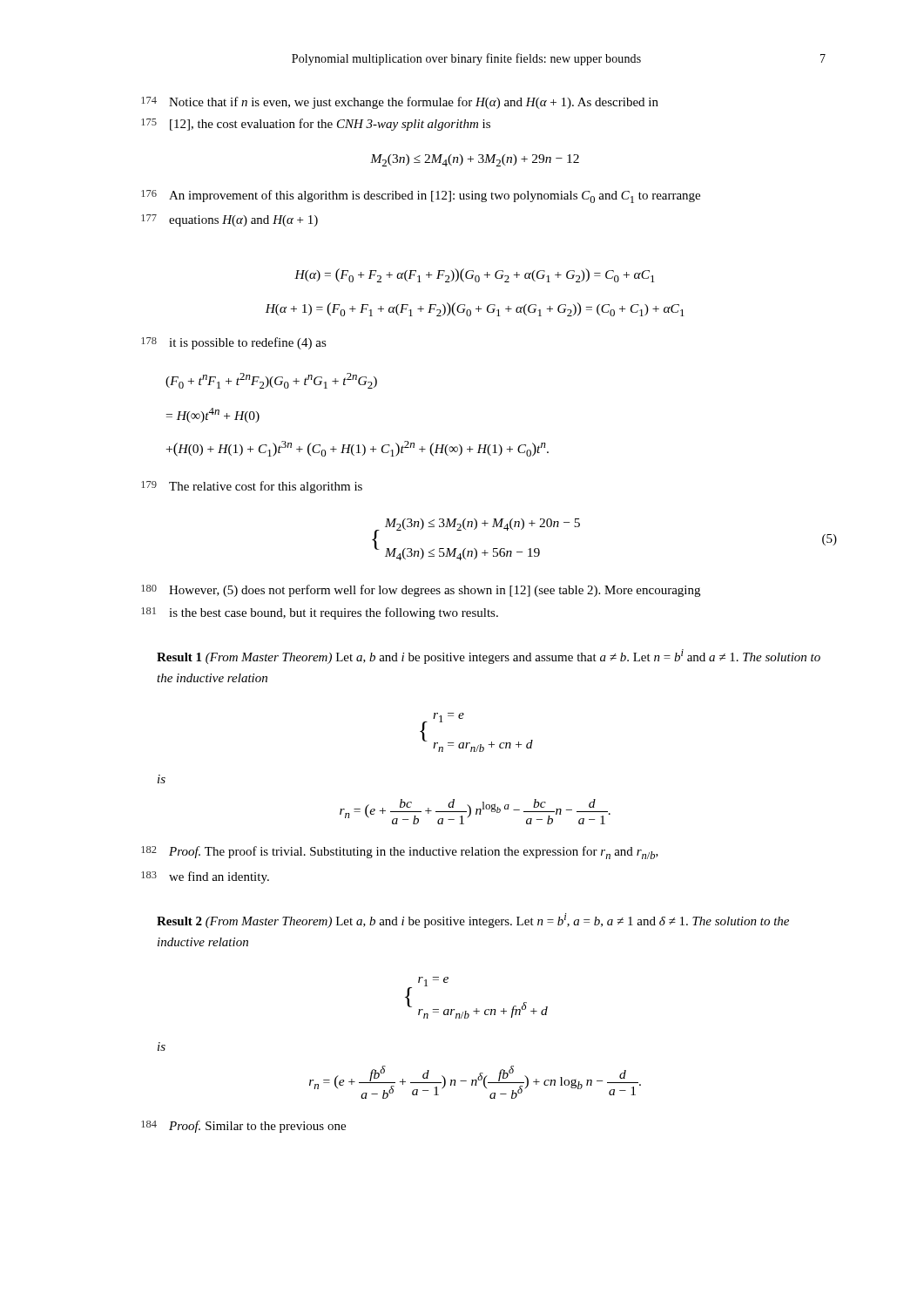Locate the formula that opens with "H(α) = (F0"

pos(475,292)
